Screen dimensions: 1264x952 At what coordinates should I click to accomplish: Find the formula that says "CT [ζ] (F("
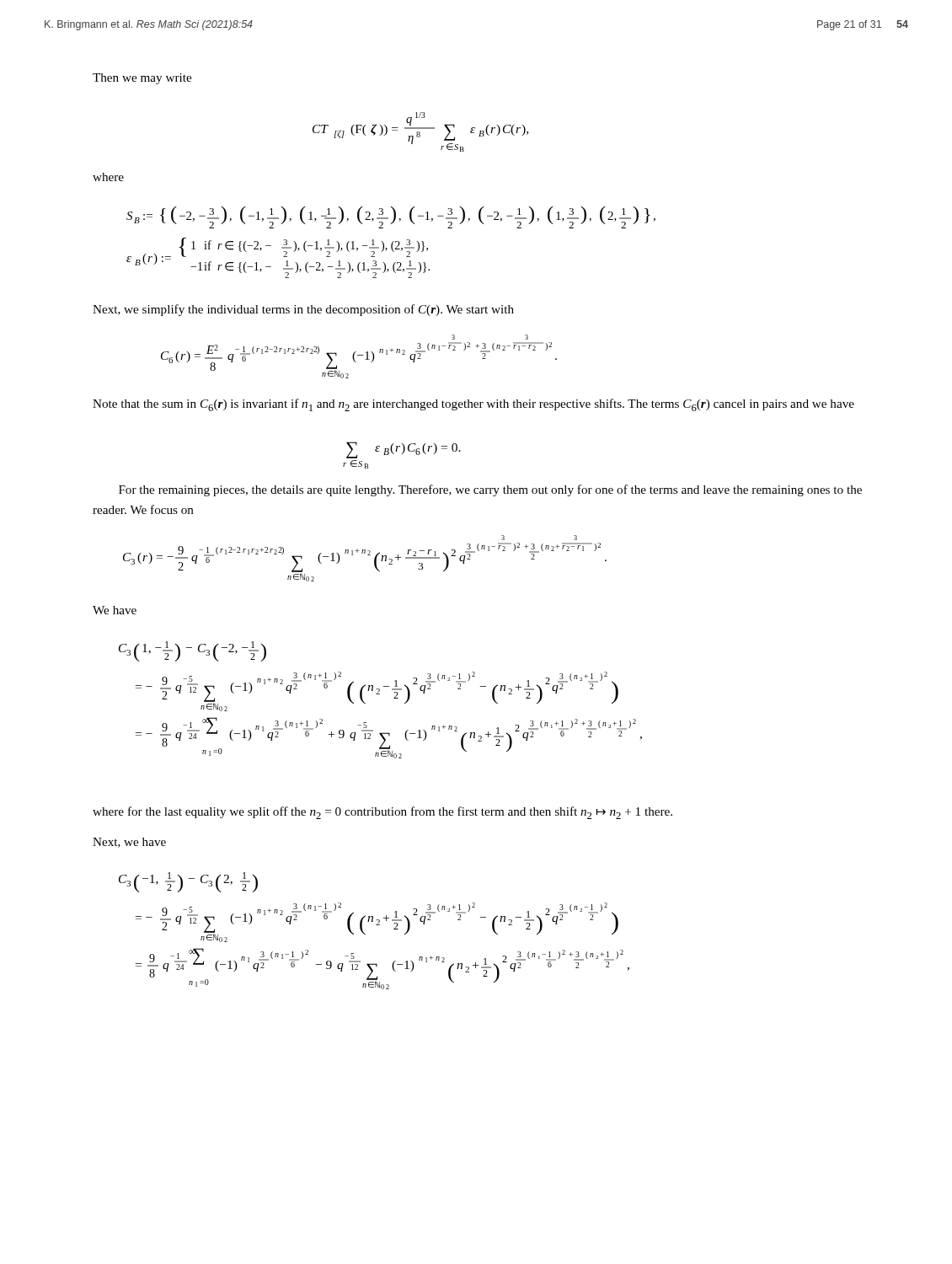click(489, 127)
